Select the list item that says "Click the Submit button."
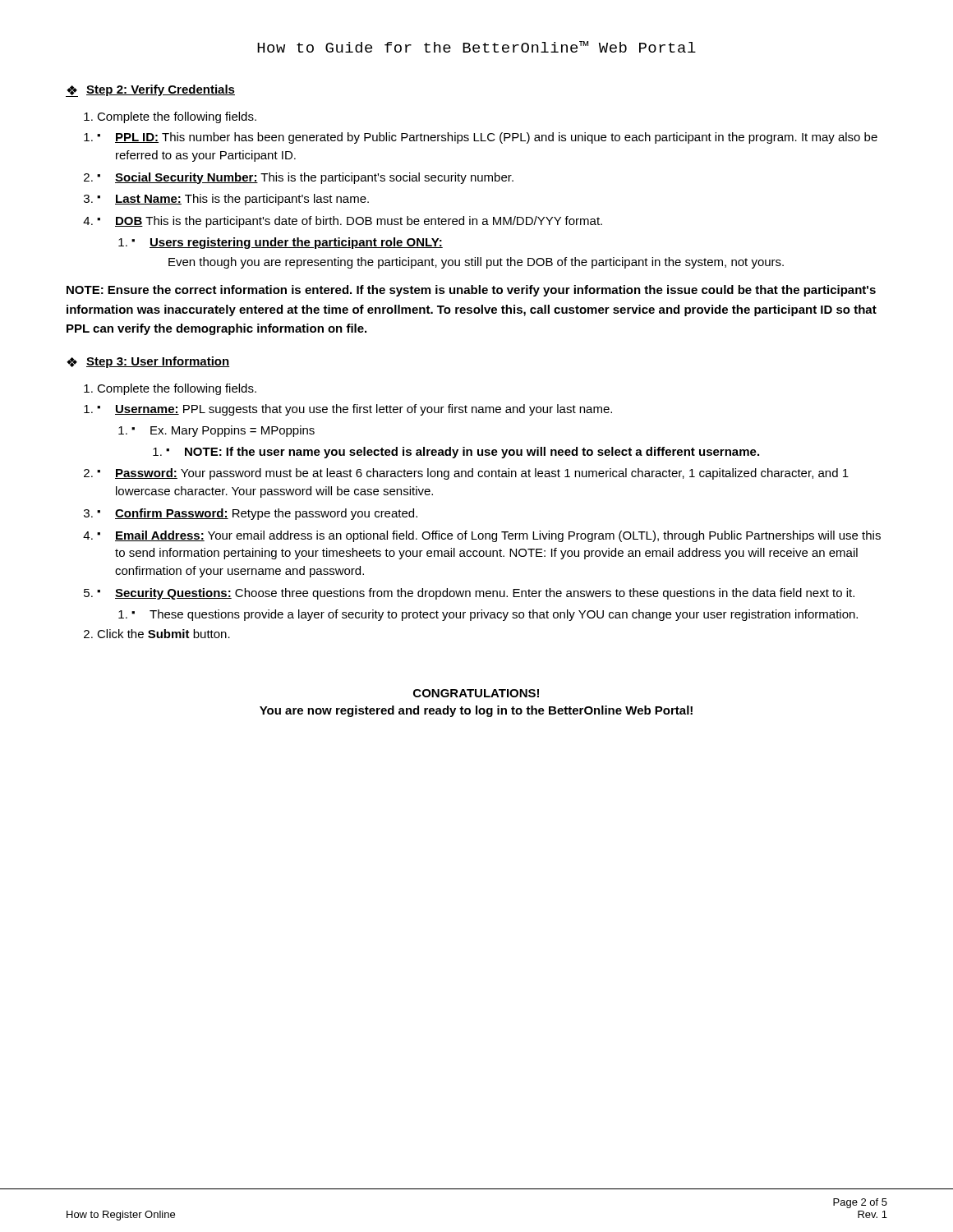953x1232 pixels. tap(164, 634)
